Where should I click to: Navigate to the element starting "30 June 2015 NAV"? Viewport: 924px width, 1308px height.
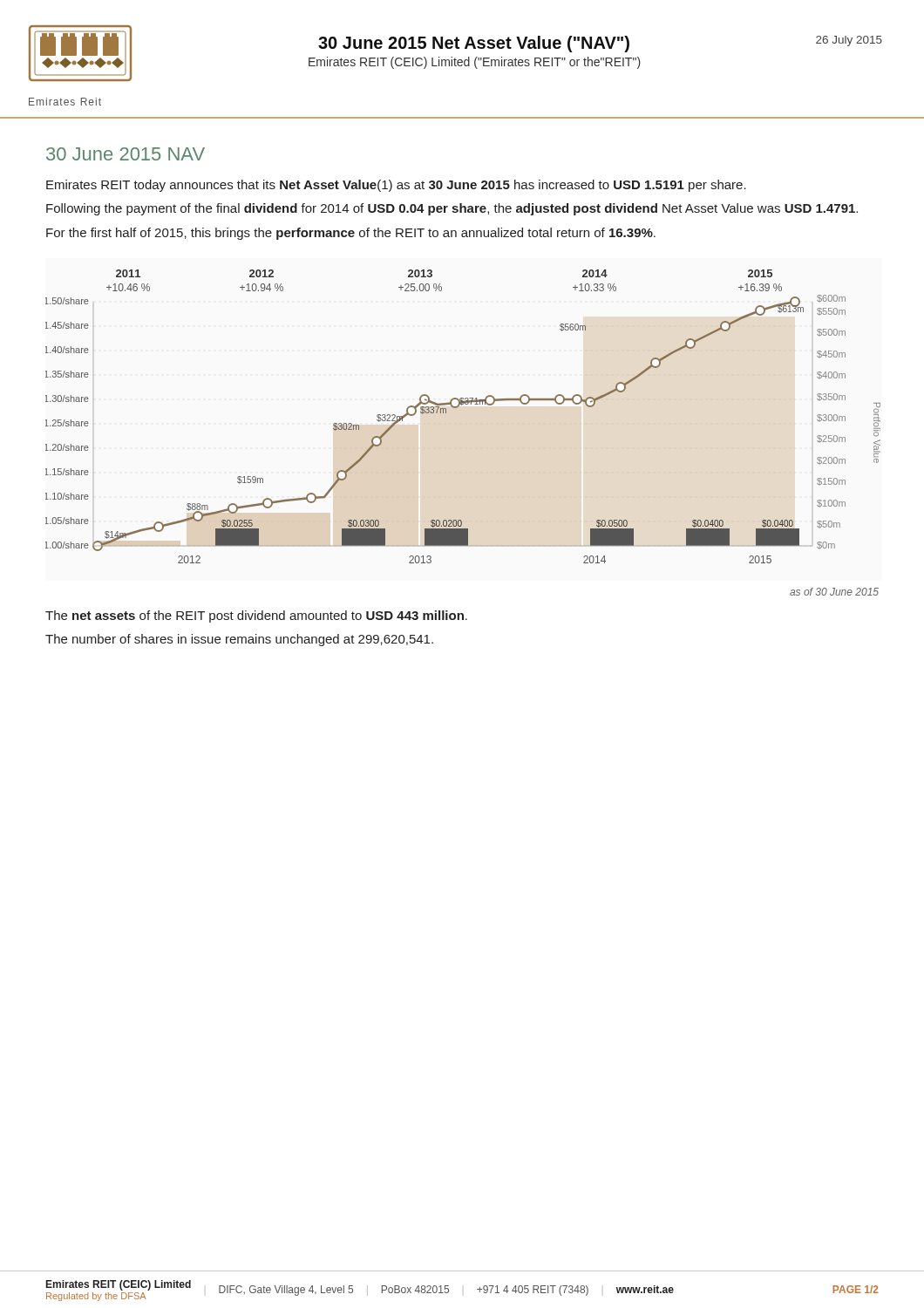(x=125, y=154)
